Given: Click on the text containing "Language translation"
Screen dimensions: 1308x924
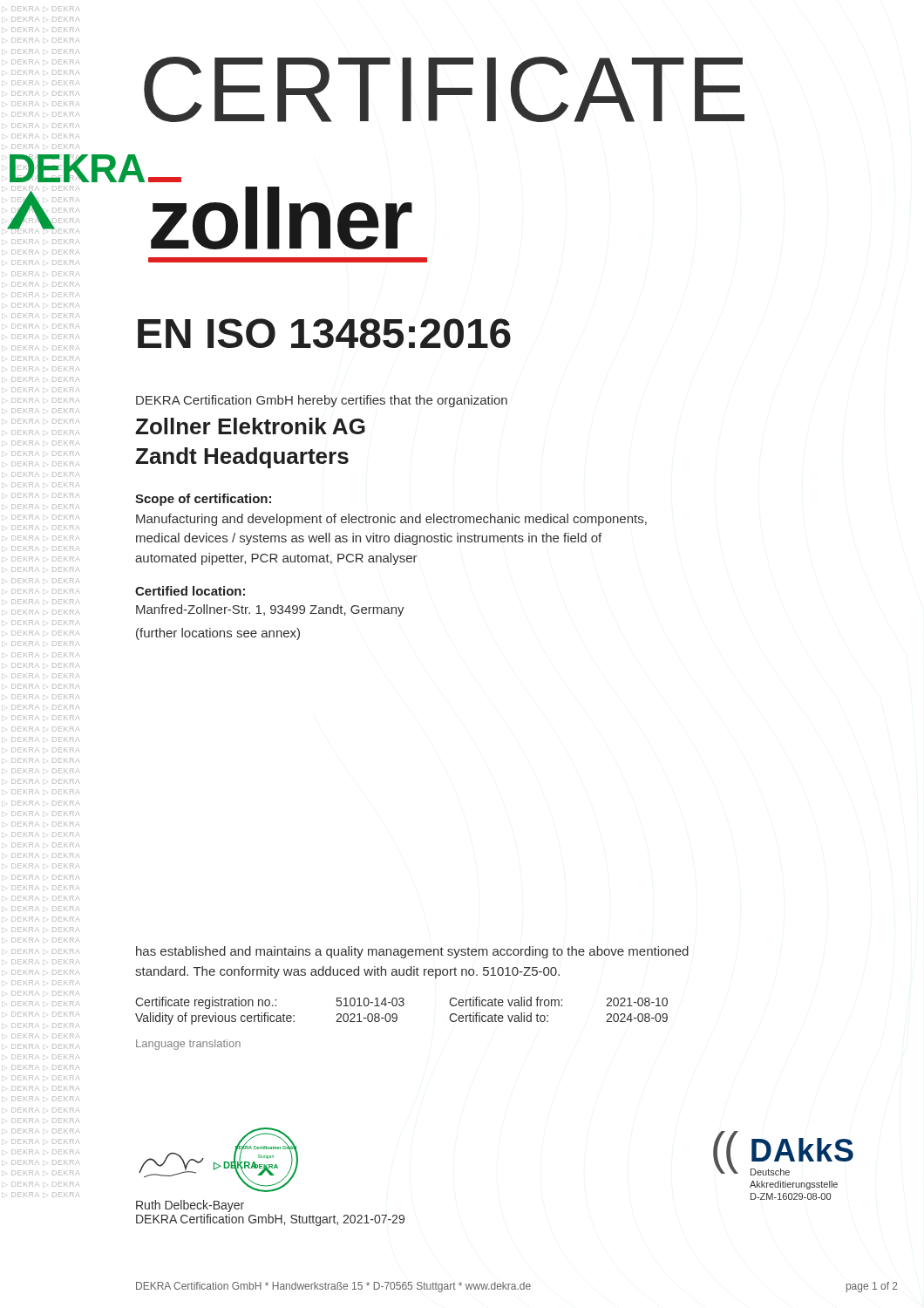Looking at the screenshot, I should click(x=188, y=1043).
